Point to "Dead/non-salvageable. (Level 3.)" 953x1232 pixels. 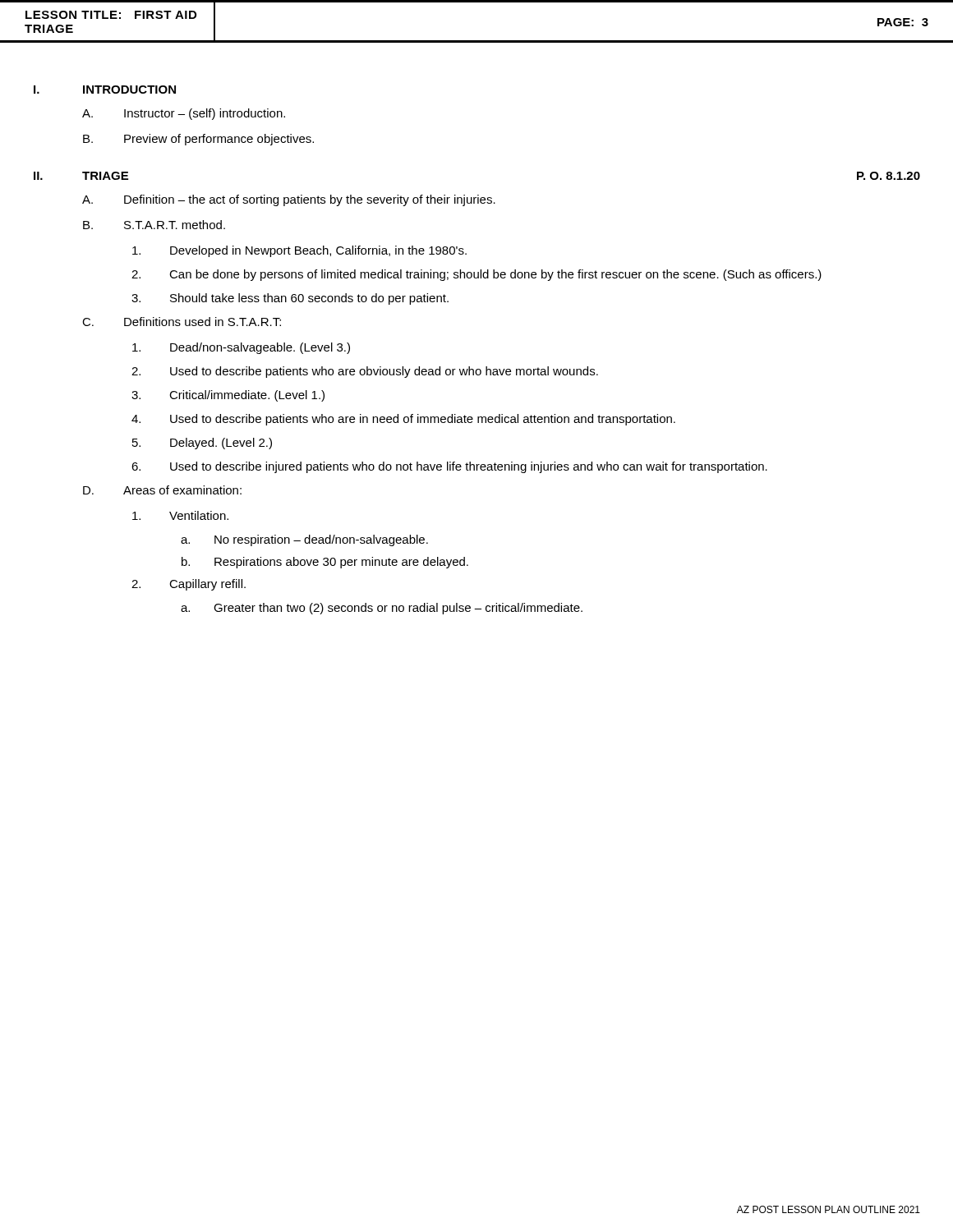pos(241,348)
